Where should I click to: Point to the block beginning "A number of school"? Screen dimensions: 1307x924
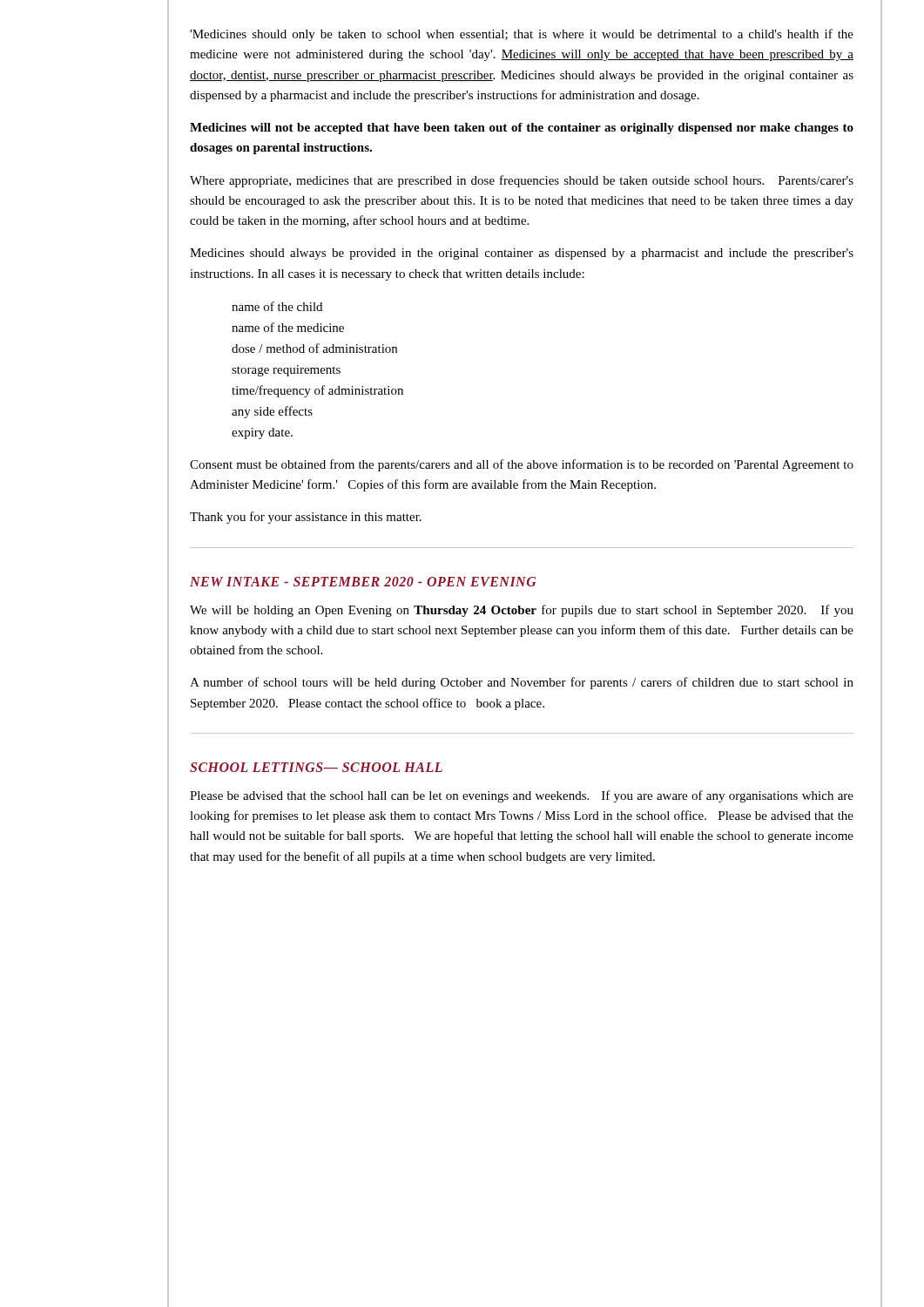pos(522,693)
